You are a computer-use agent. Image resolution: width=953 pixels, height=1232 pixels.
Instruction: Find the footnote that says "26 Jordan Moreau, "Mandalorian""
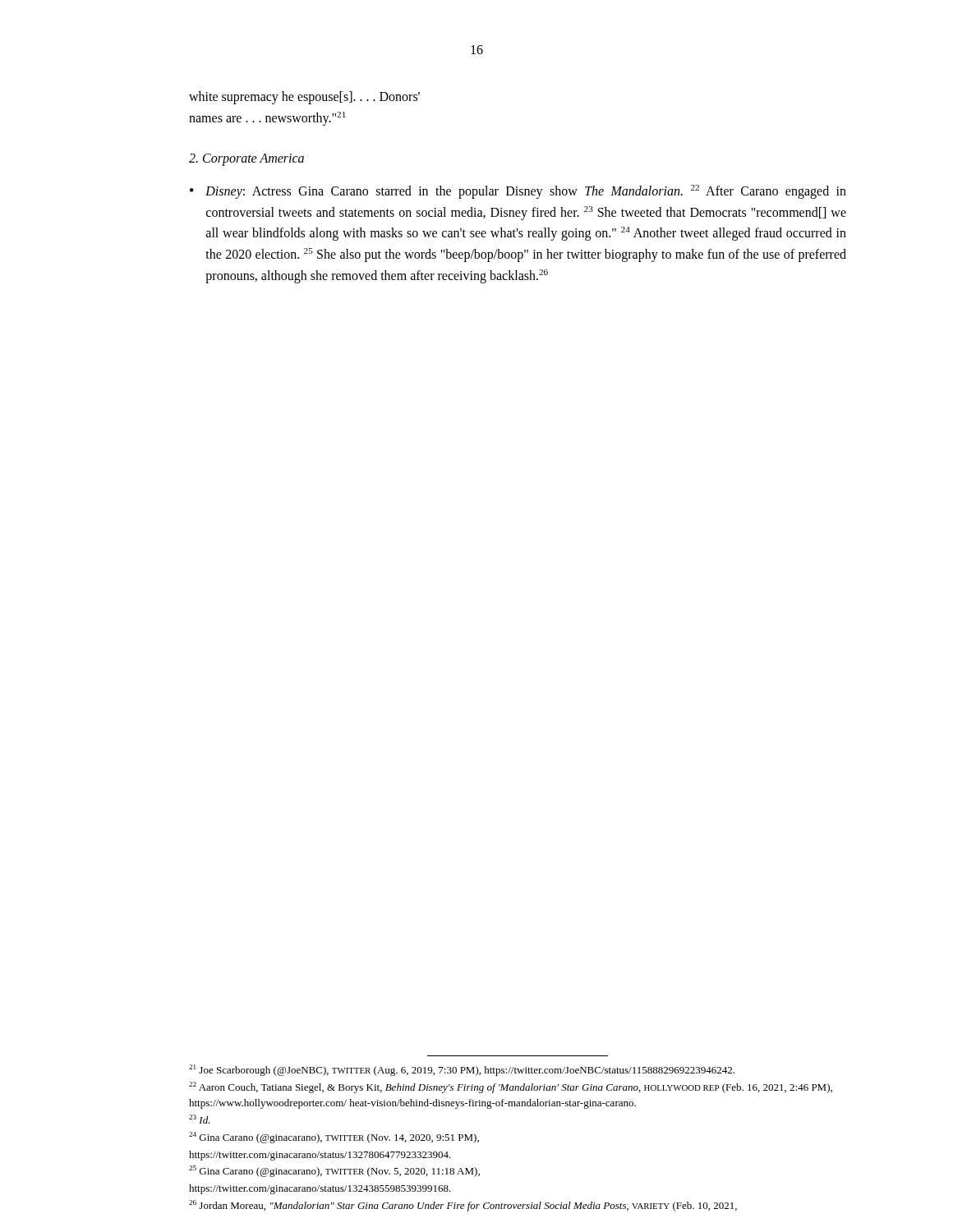pos(463,1205)
